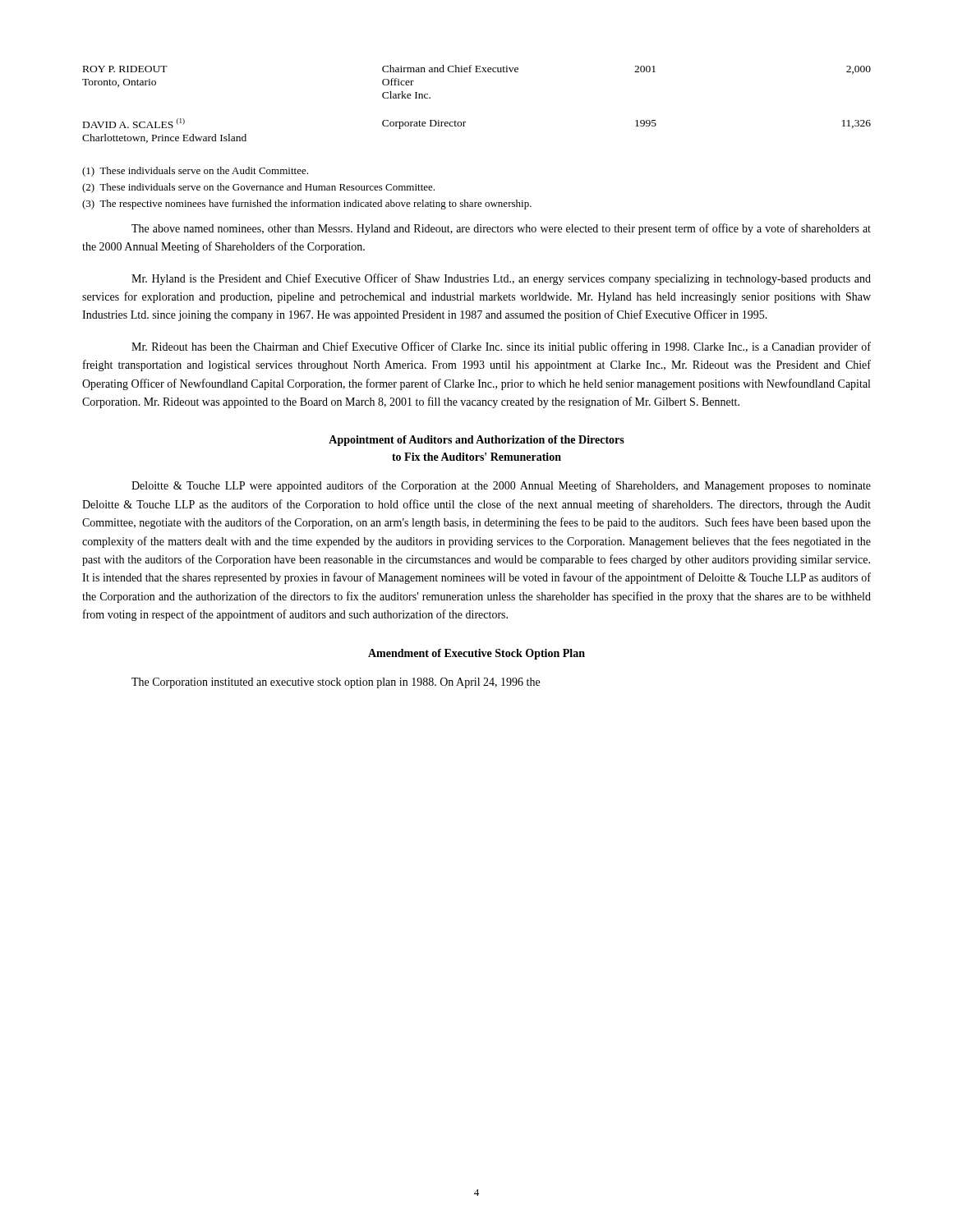The image size is (953, 1232).
Task: Click the passage that begins "Mr. Rideout has"
Action: 476,375
